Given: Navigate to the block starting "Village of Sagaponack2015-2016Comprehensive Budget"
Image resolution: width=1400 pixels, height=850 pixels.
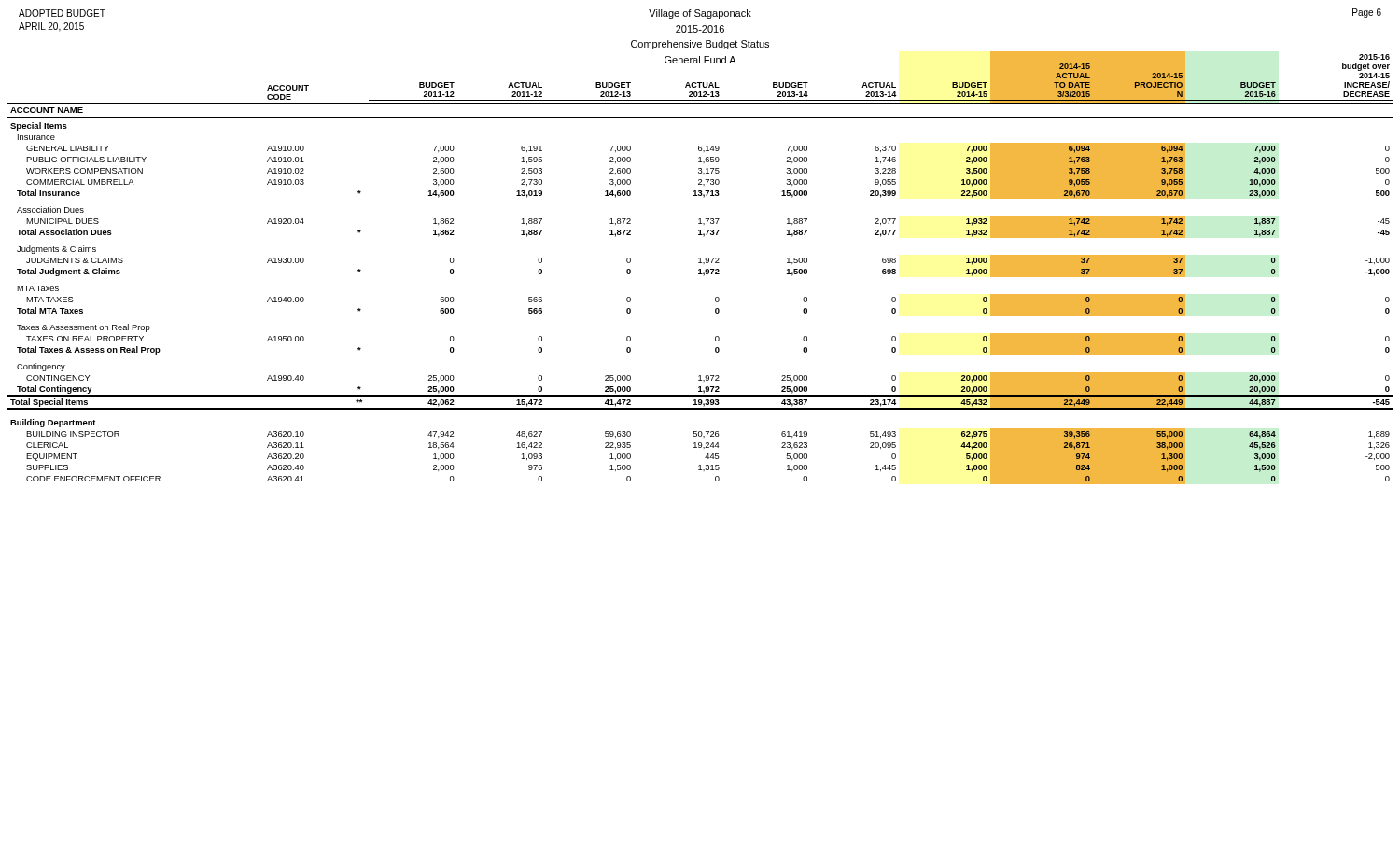Looking at the screenshot, I should pyautogui.click(x=700, y=36).
